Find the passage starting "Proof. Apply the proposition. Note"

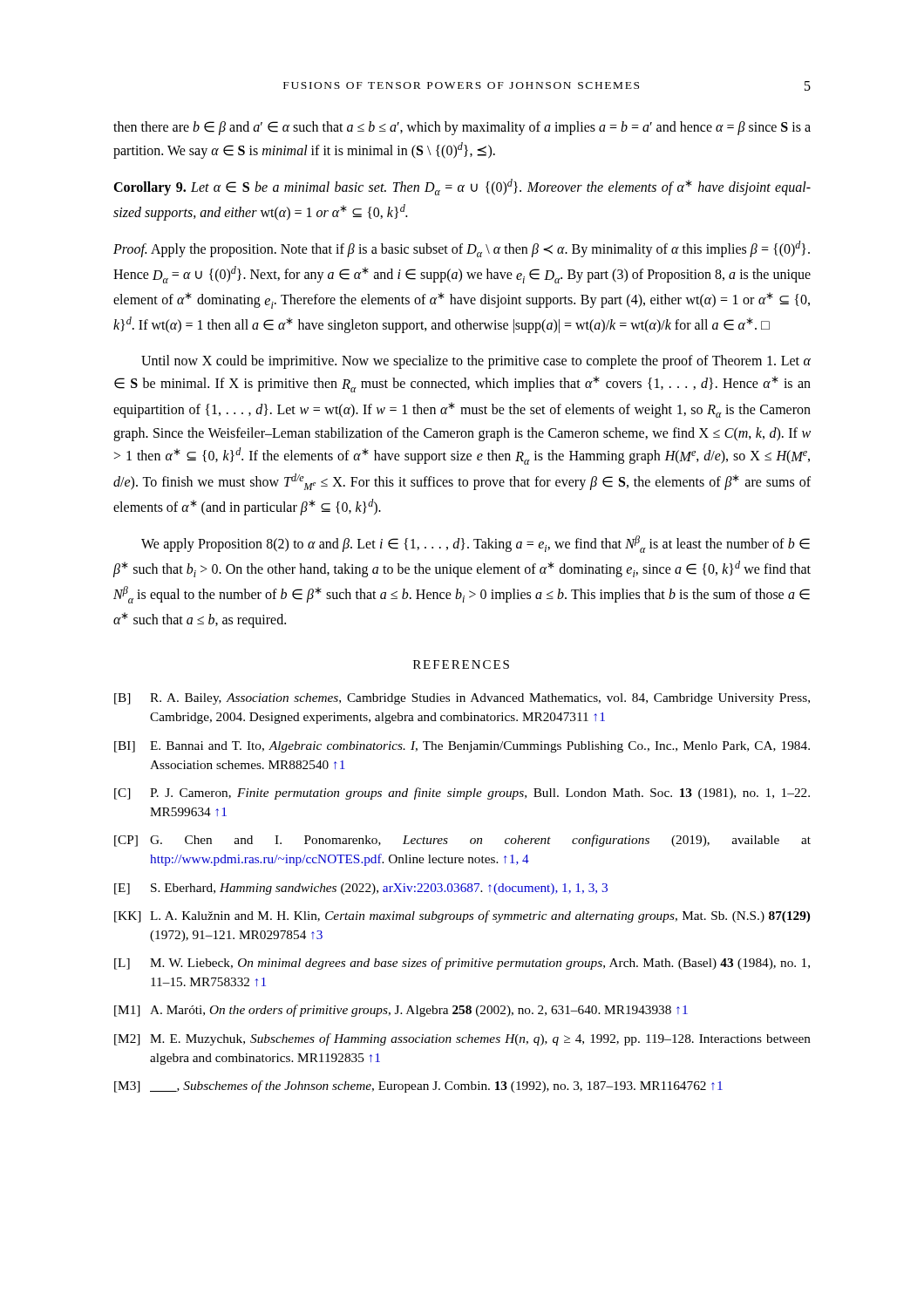click(x=462, y=286)
